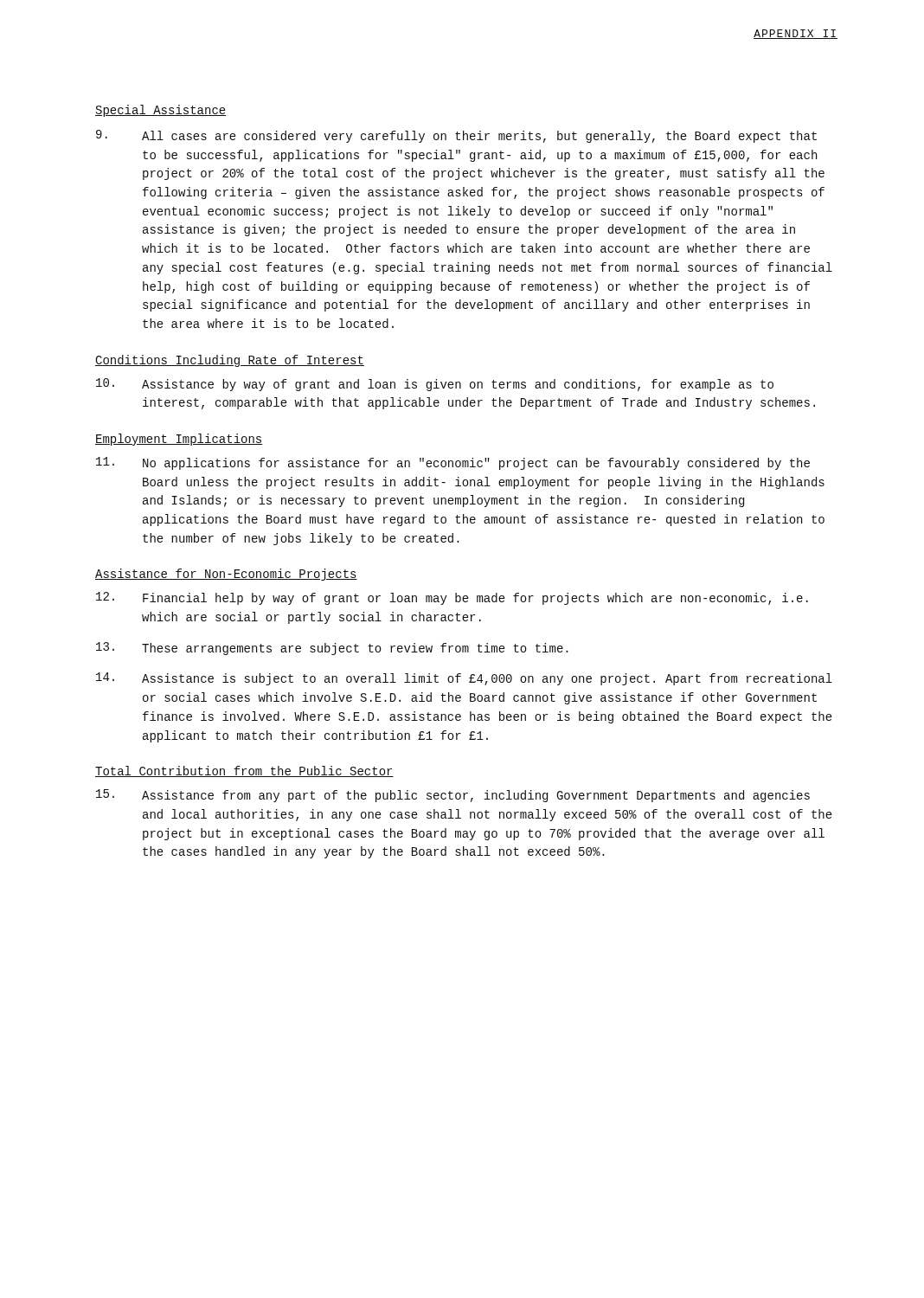
Task: Click where it says "Total Contribution from the Public Sector"
Action: (244, 772)
